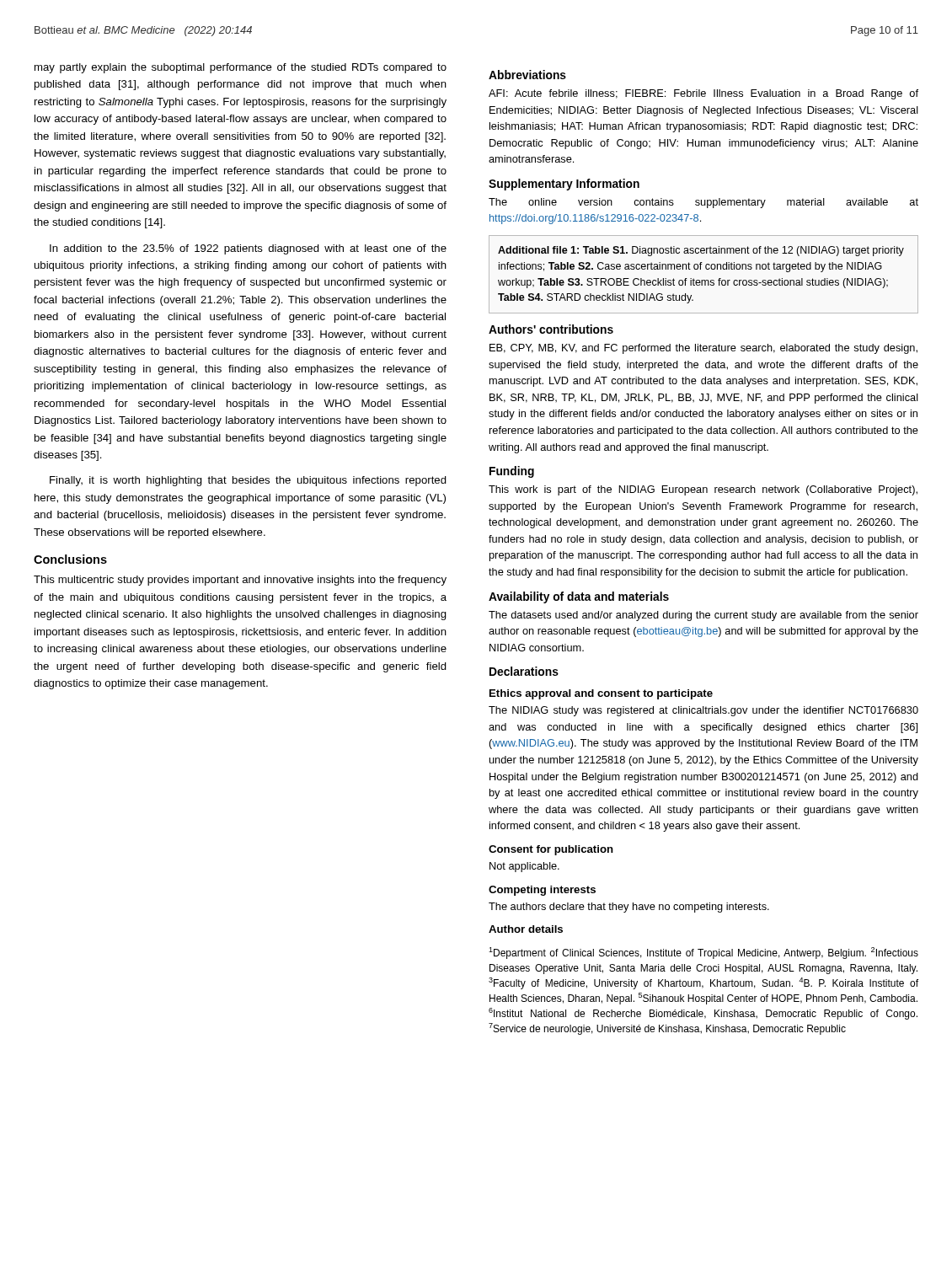This screenshot has height=1264, width=952.
Task: Where is the passage that starts "The datasets used and/or"?
Action: [703, 631]
